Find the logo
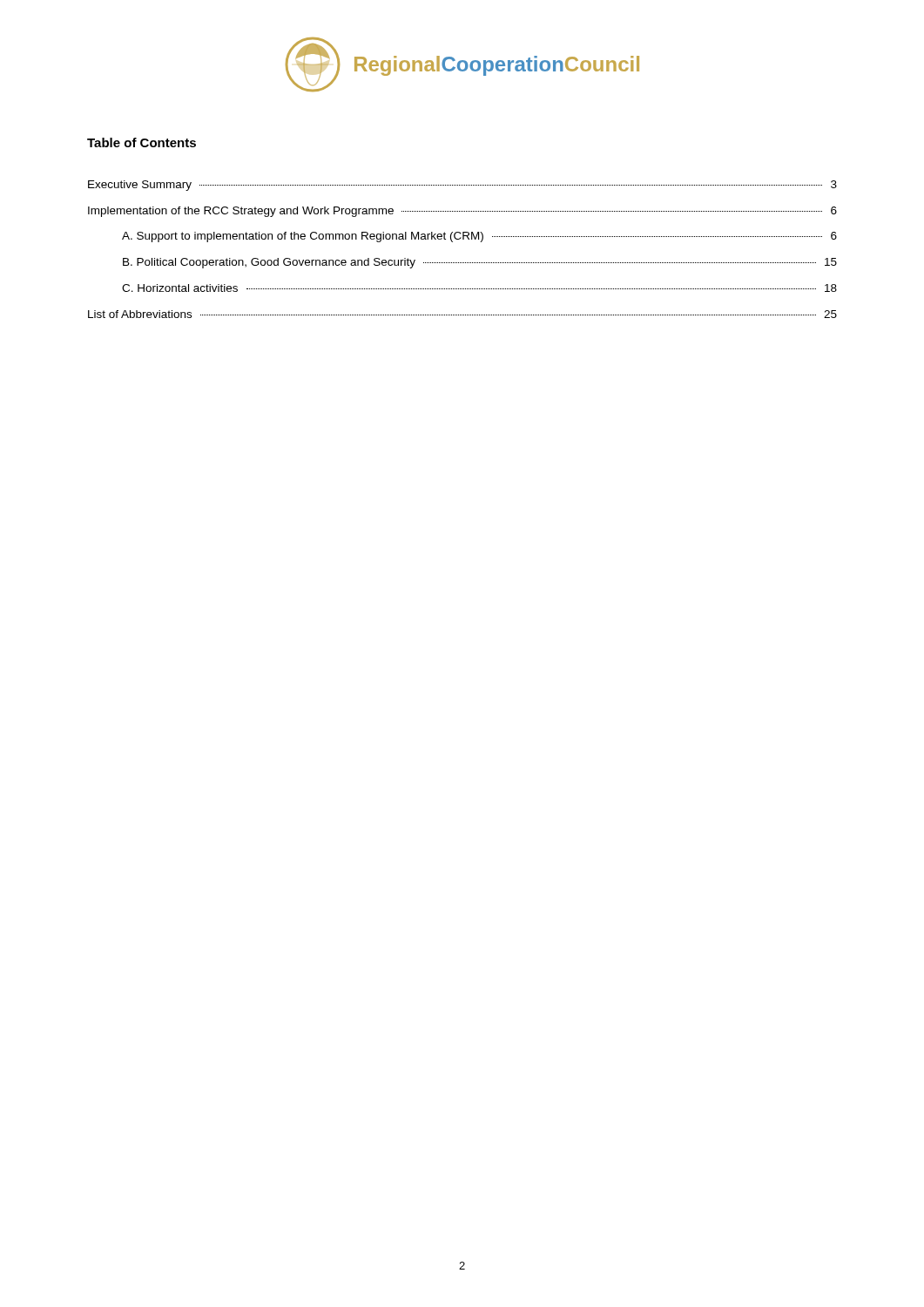924x1307 pixels. click(462, 65)
